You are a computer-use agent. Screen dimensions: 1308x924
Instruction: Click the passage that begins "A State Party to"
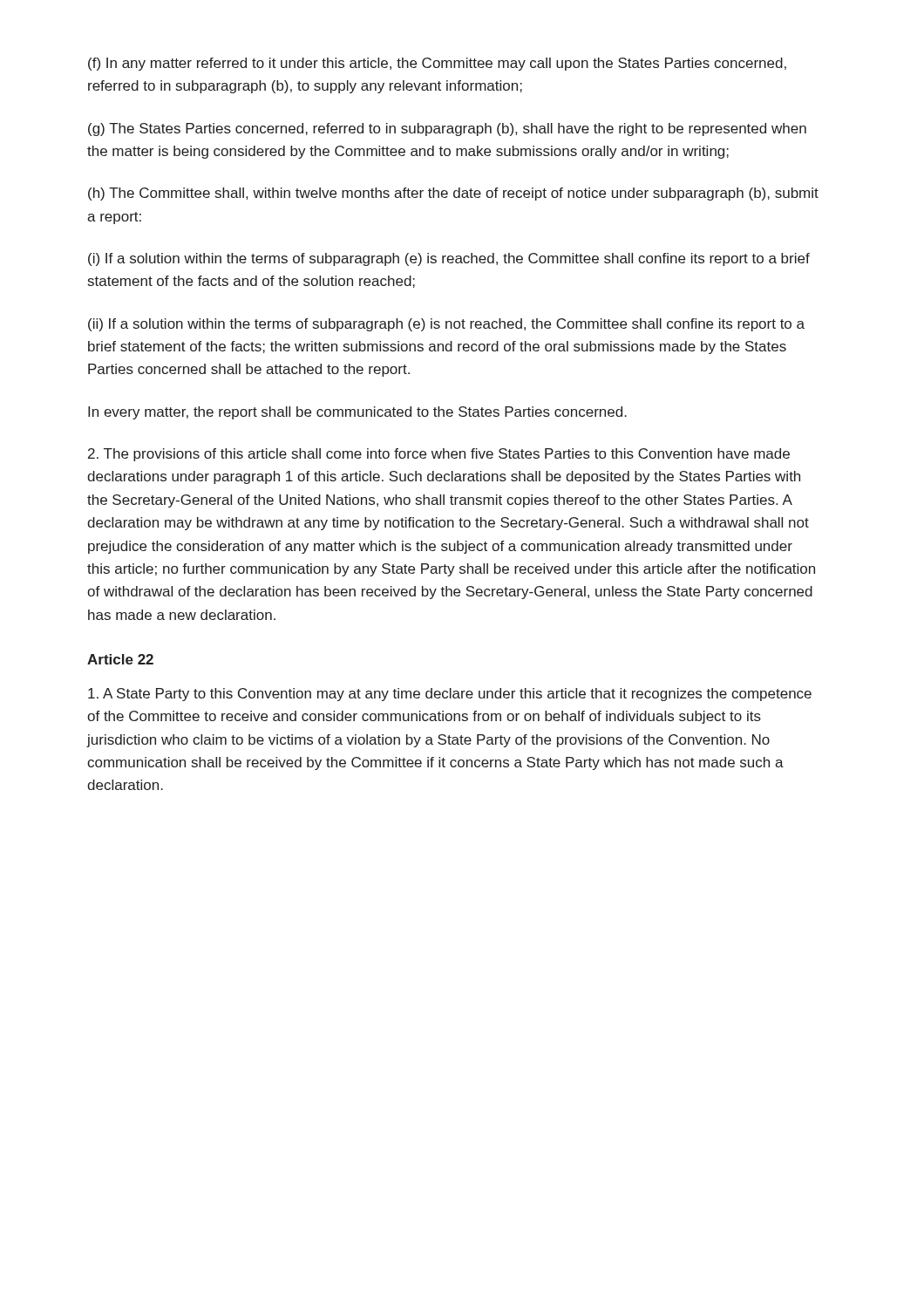pos(450,739)
